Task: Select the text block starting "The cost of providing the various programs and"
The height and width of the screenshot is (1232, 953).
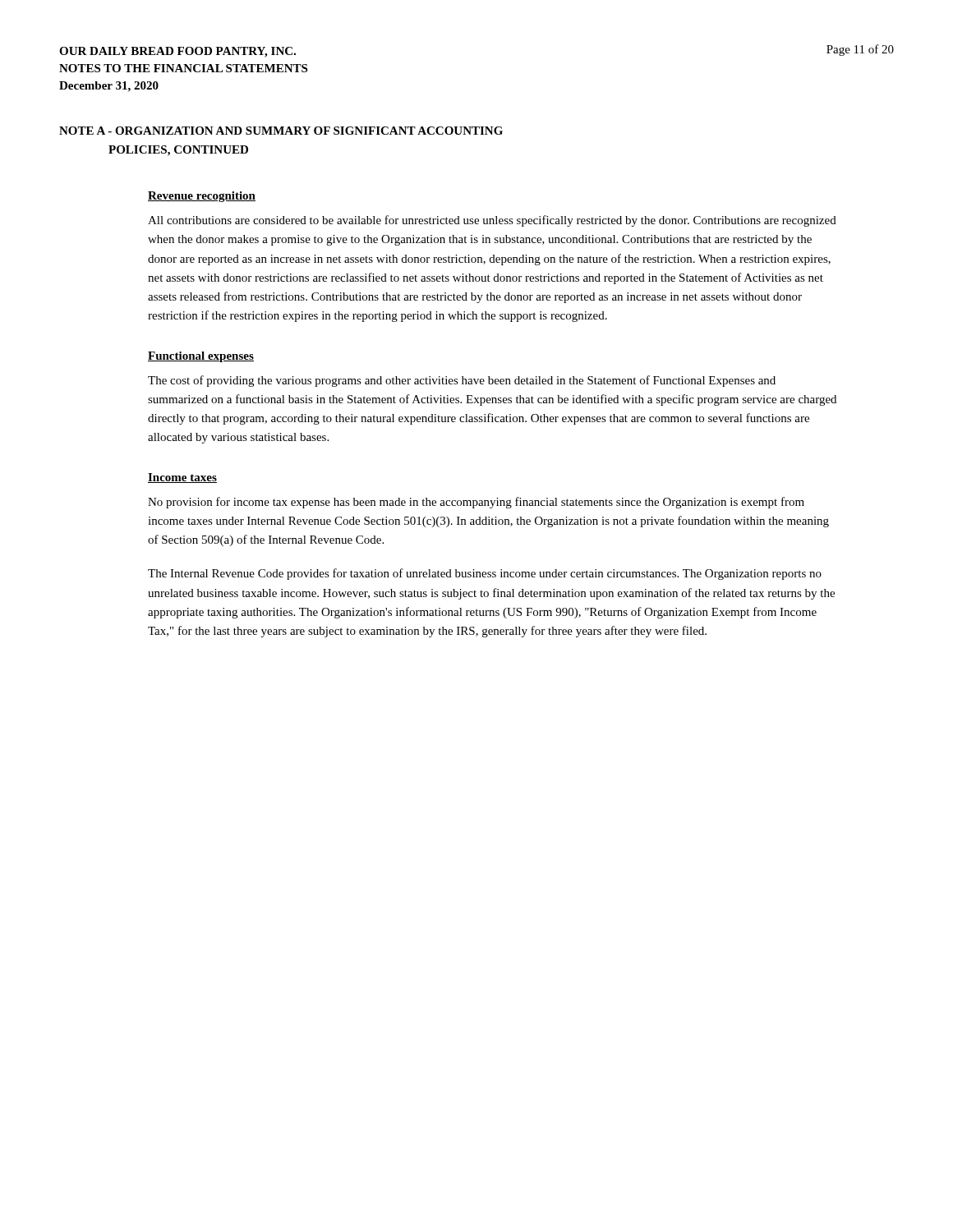Action: click(x=493, y=409)
